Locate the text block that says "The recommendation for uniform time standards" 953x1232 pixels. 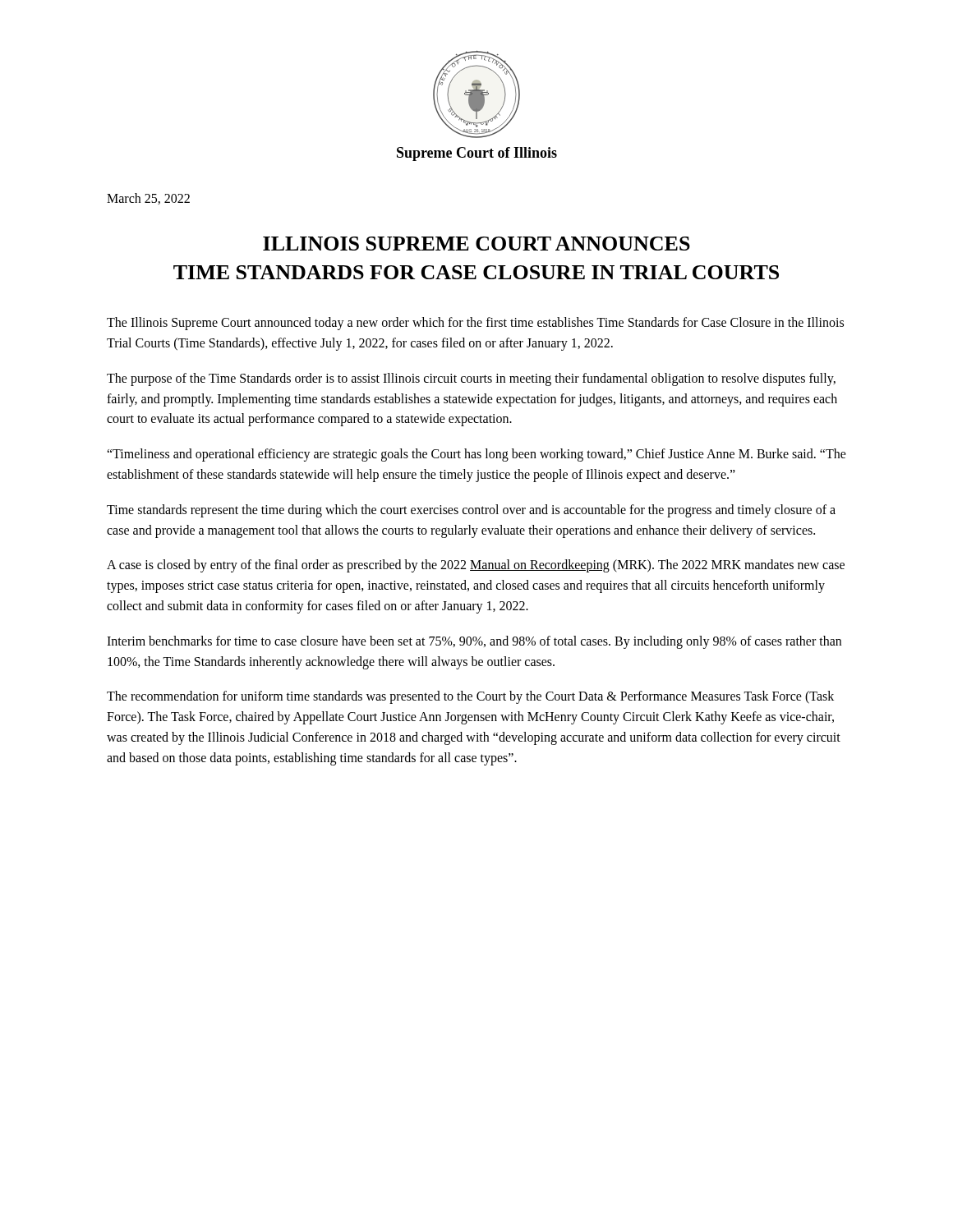(473, 727)
